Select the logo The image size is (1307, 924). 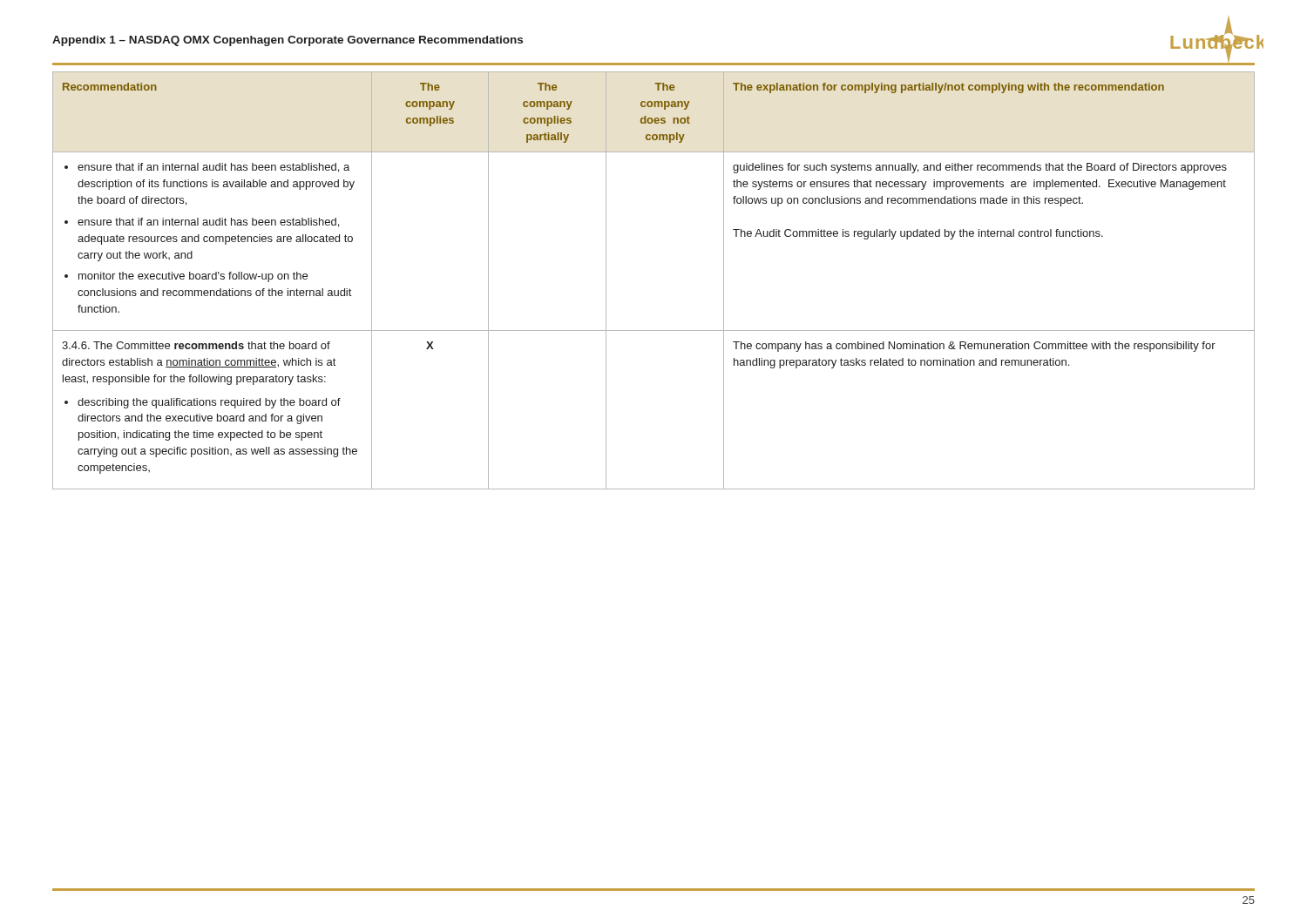(x=1216, y=41)
